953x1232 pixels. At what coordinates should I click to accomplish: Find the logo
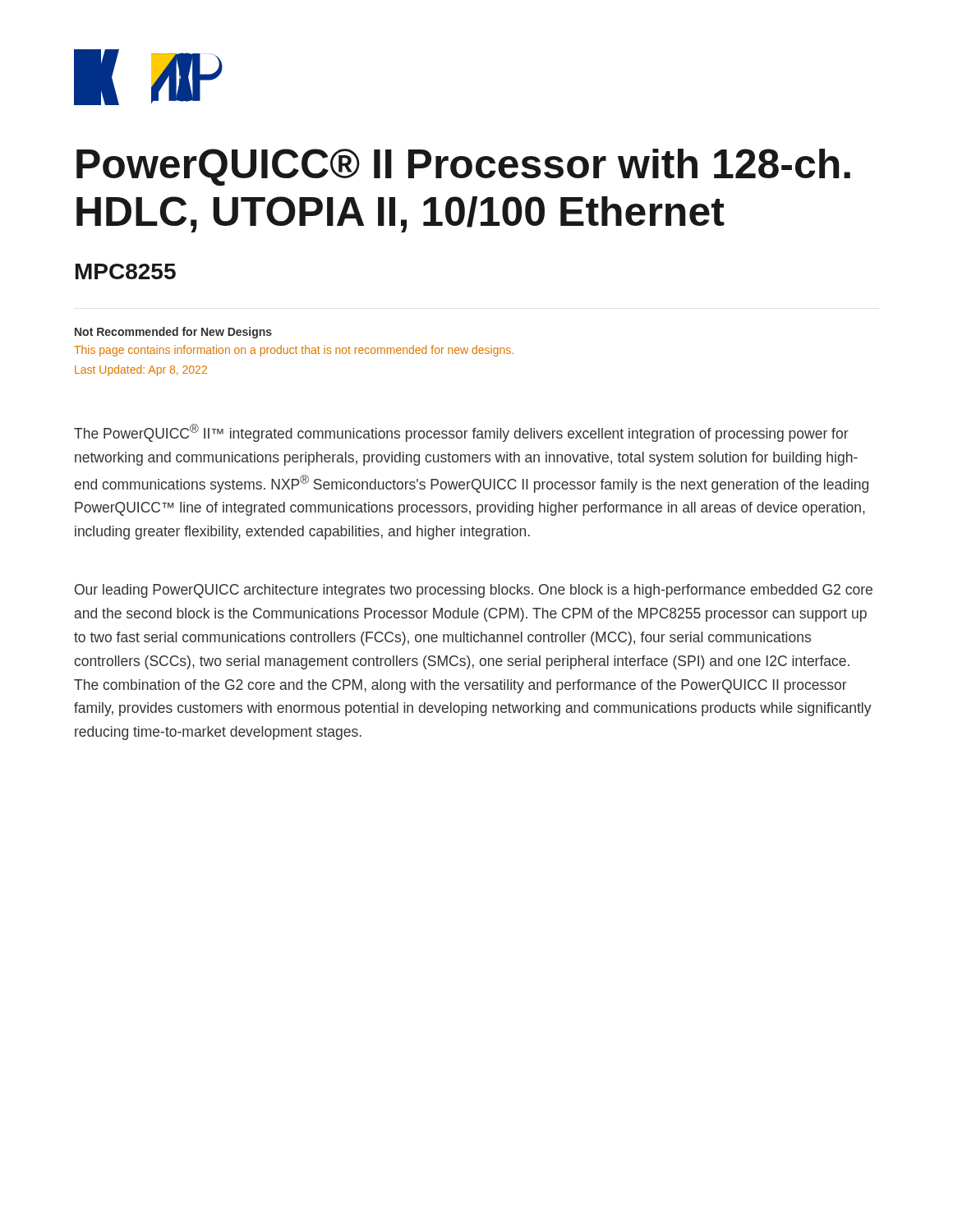(476, 79)
